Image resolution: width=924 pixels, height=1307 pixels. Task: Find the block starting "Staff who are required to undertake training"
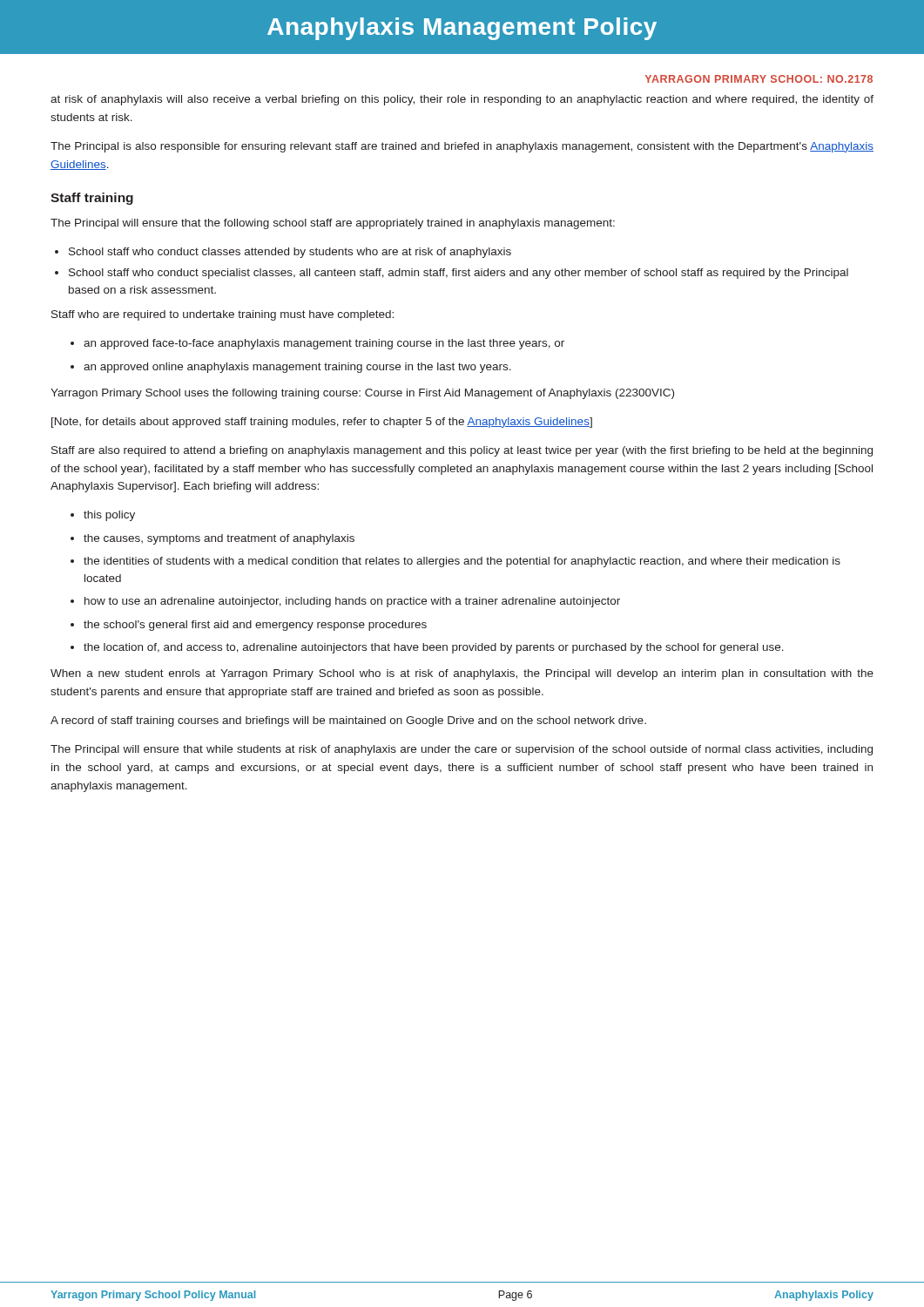[223, 314]
